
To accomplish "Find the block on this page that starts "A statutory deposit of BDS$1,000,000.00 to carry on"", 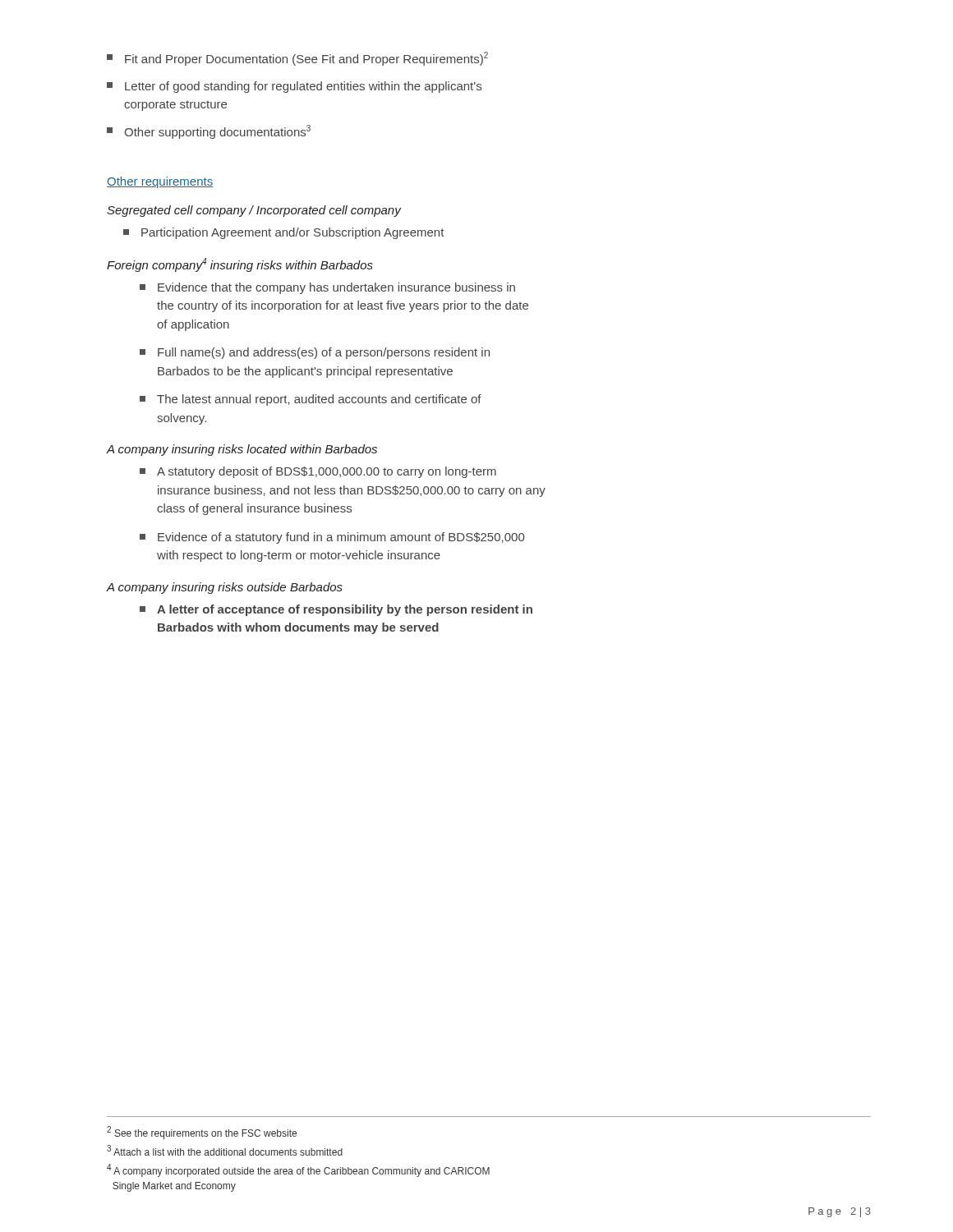I will [x=343, y=490].
